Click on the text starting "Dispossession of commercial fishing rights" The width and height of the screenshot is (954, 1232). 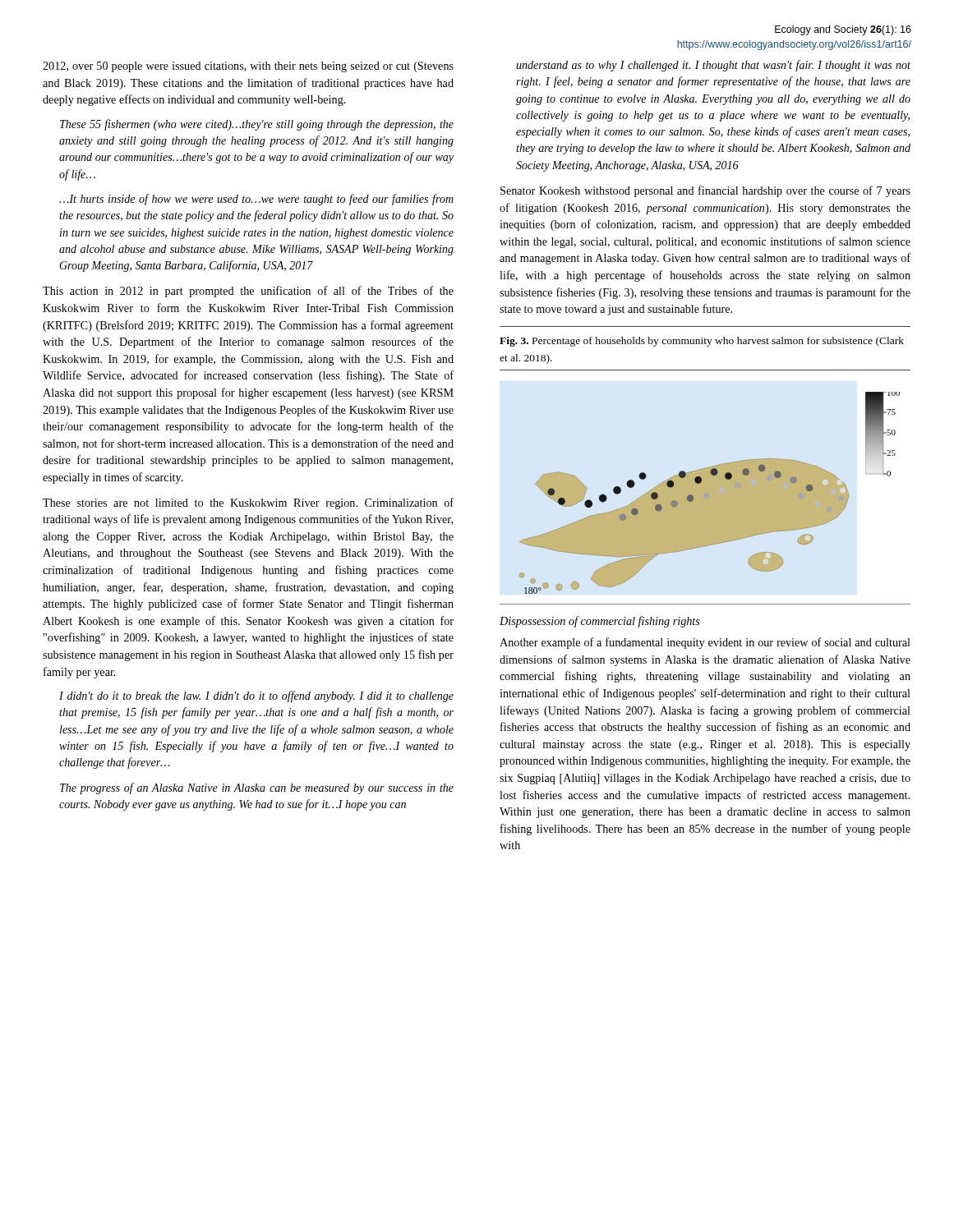click(x=600, y=621)
